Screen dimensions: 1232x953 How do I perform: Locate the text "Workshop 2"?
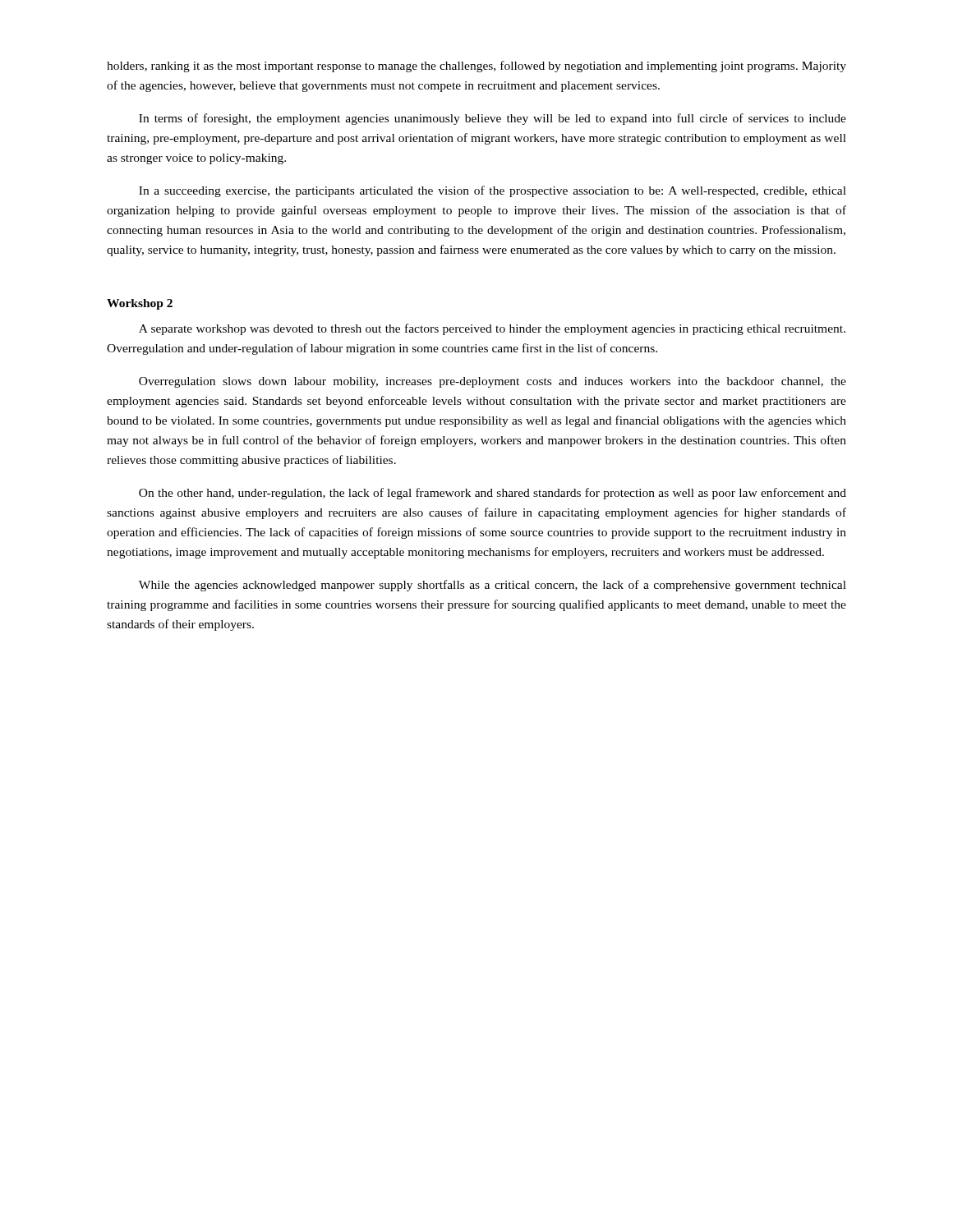click(140, 303)
